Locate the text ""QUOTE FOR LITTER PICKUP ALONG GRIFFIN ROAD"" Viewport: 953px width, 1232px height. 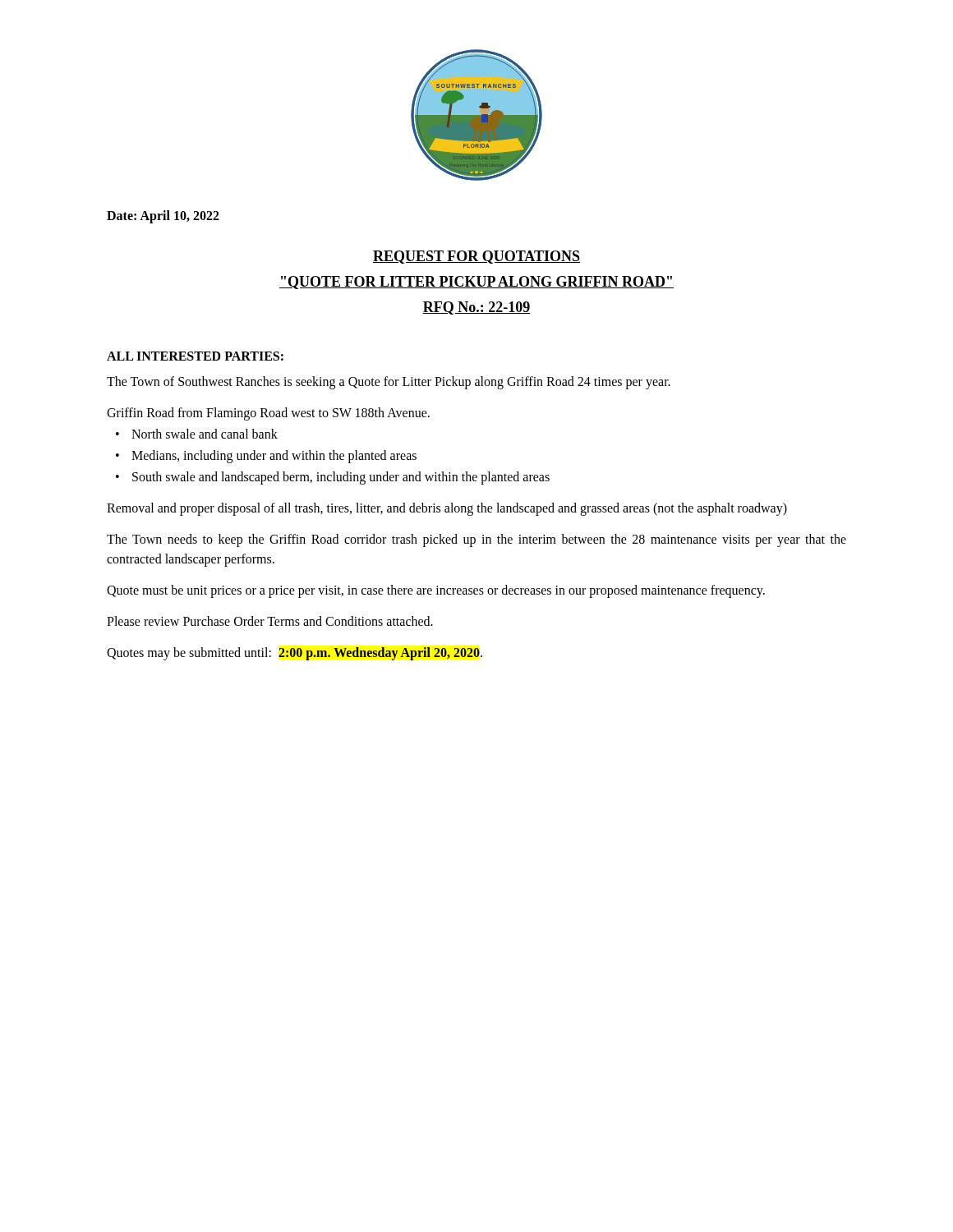click(x=476, y=282)
